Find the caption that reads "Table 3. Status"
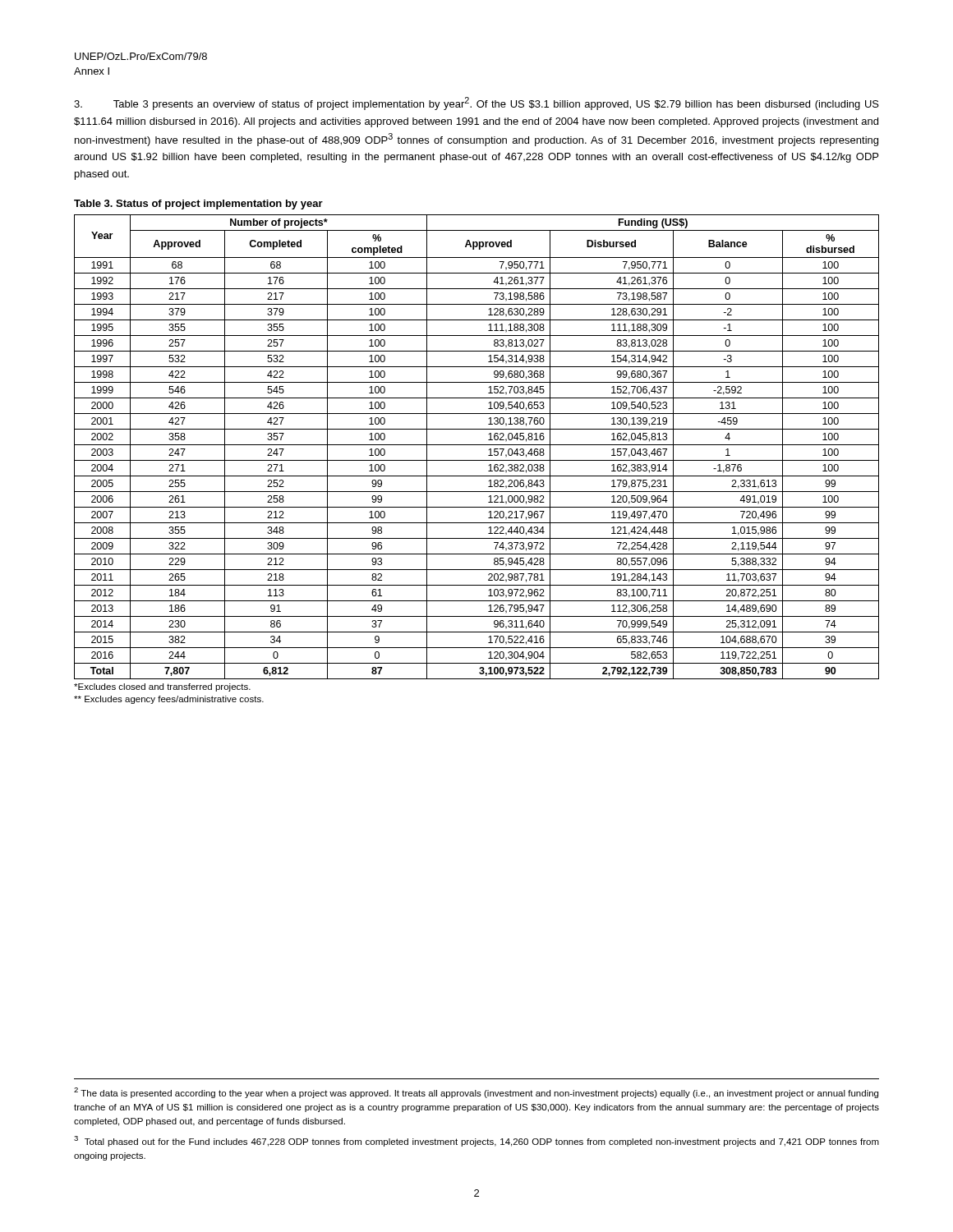This screenshot has width=953, height=1232. click(x=198, y=203)
